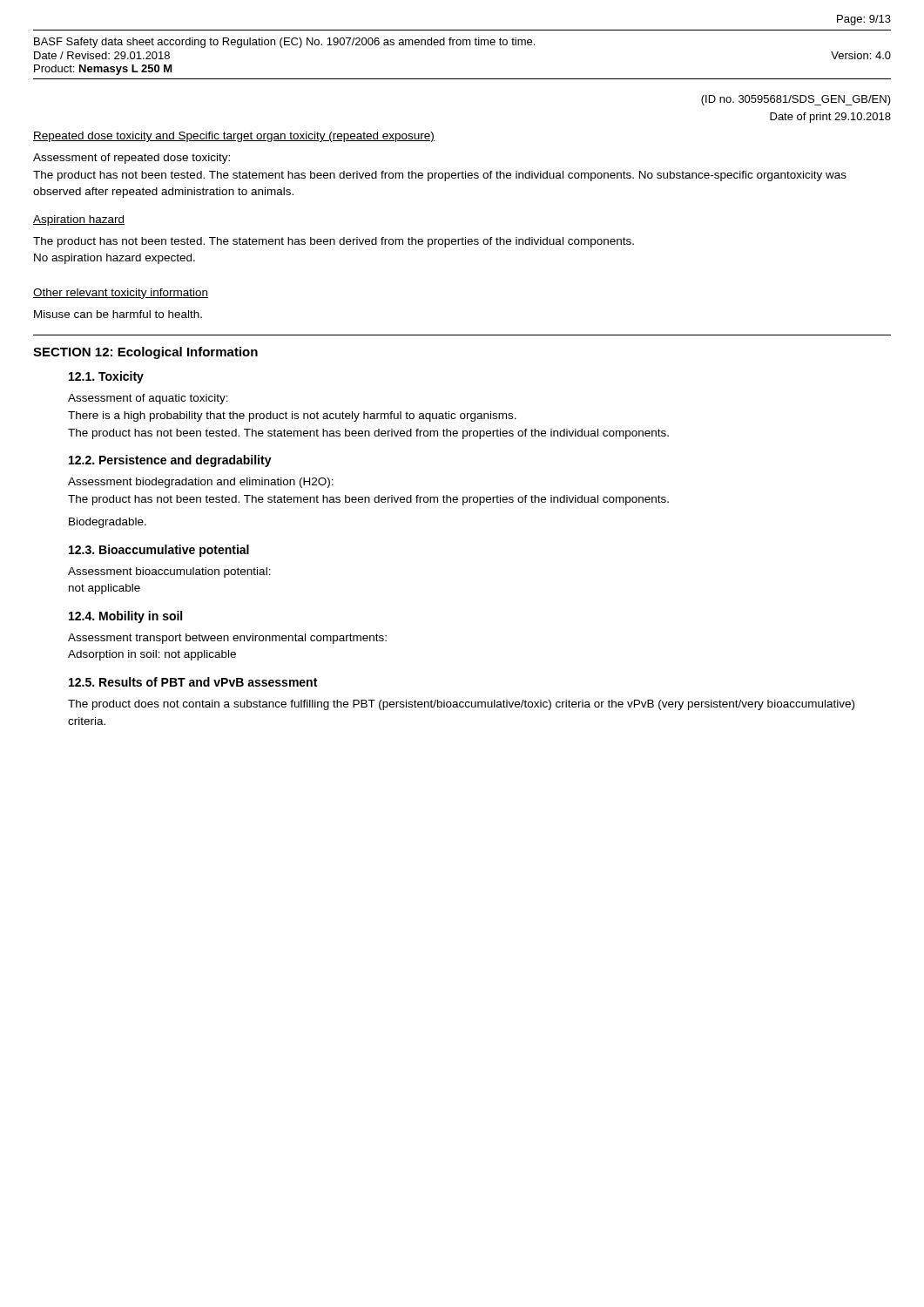
Task: Find the section header with the text "12.2. Persistence and degradability"
Action: coord(170,460)
